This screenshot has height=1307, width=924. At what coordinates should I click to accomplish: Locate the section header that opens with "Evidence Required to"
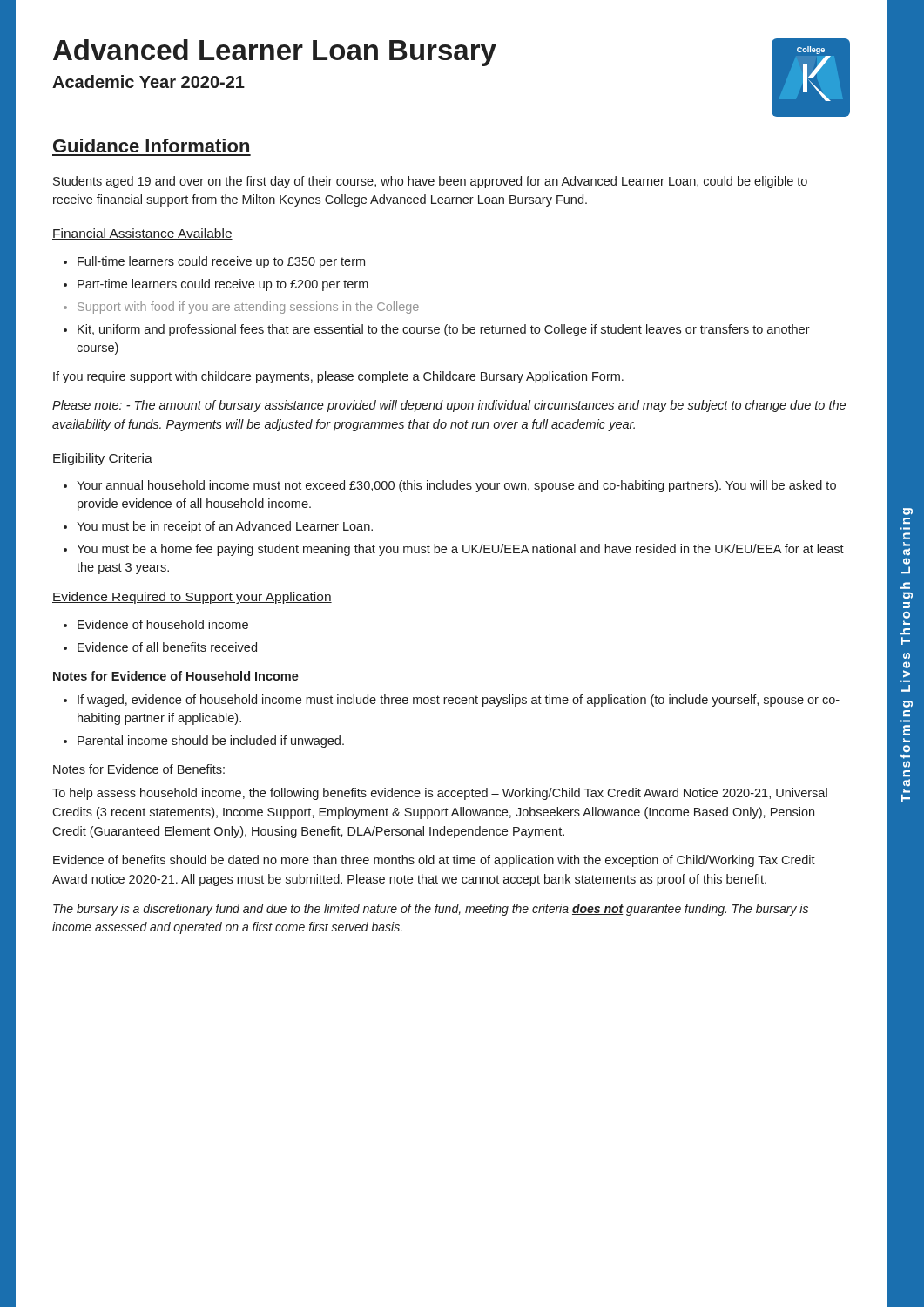[x=192, y=597]
